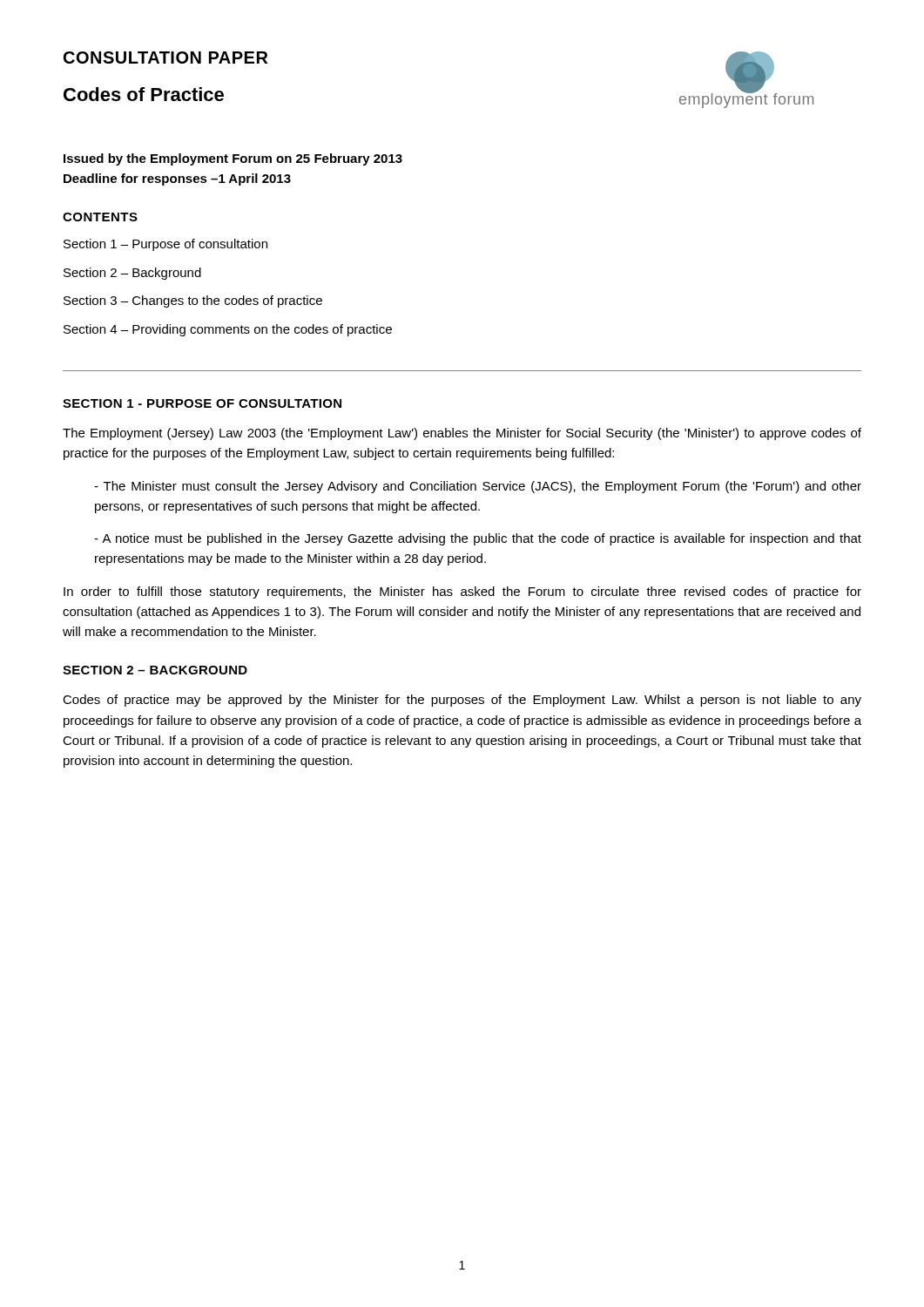Navigate to the text starting "Section 3 – Changes to the"

pyautogui.click(x=193, y=300)
